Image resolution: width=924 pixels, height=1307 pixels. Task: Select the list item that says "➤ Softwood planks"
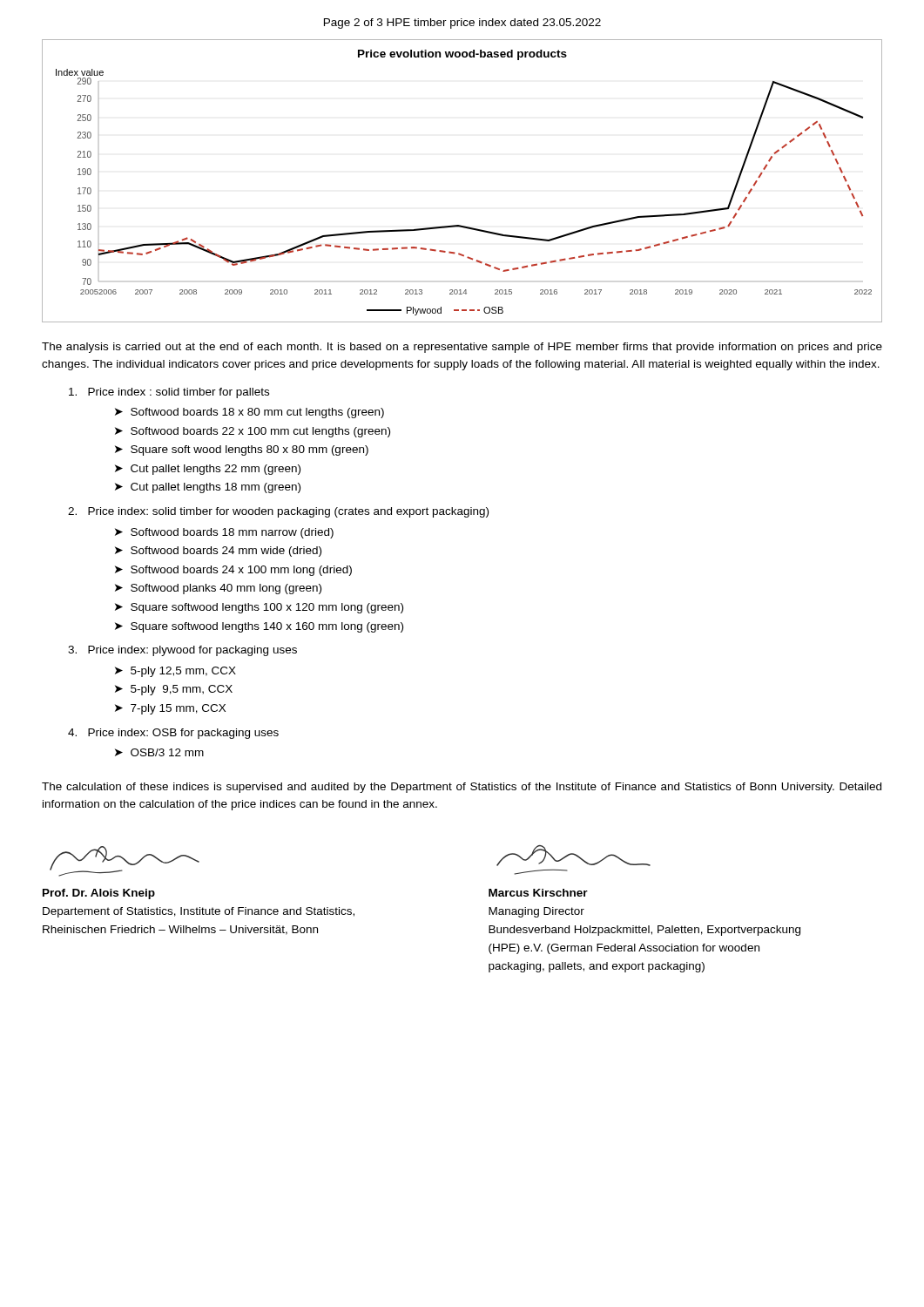point(218,588)
